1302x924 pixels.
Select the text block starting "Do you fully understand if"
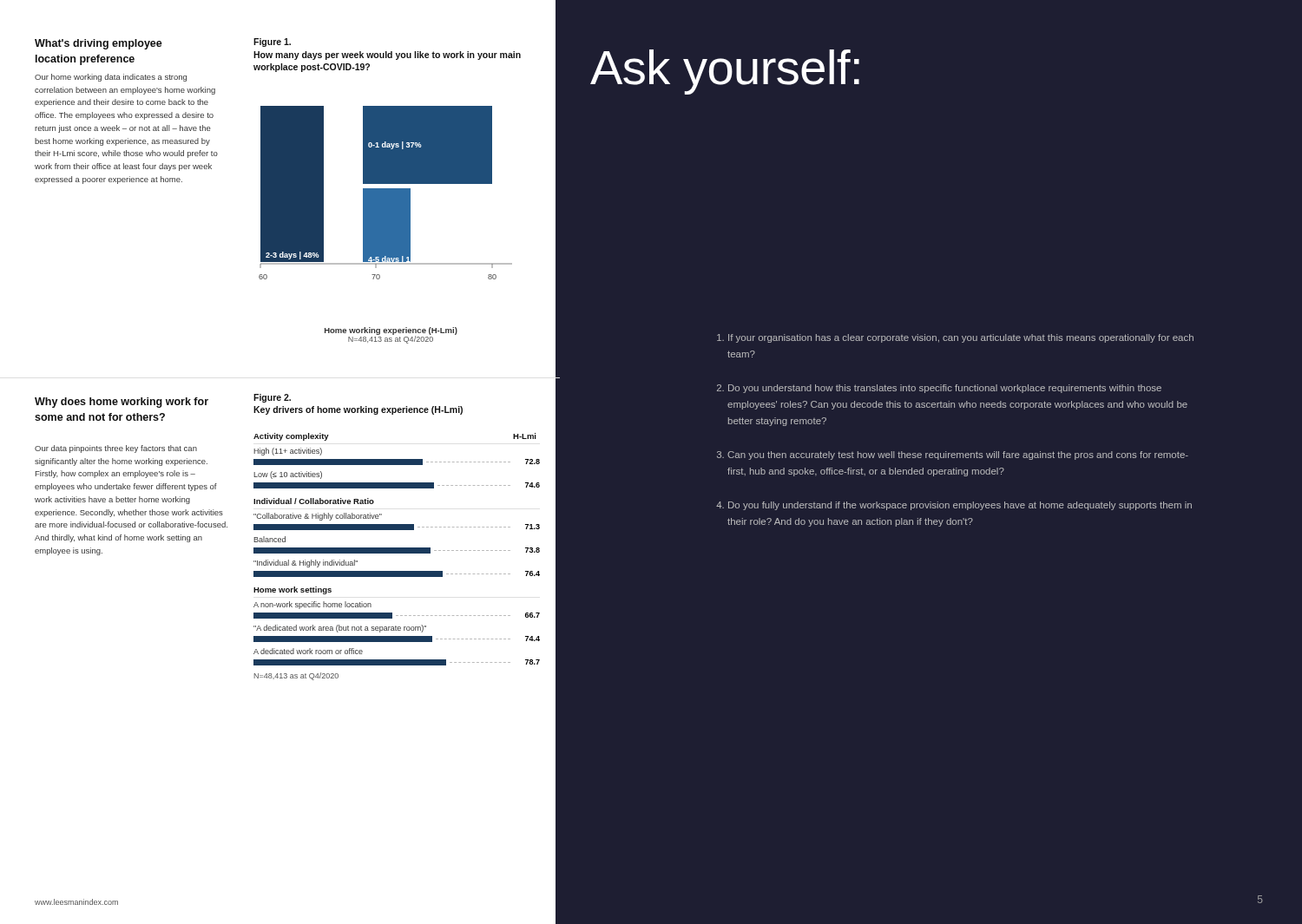960,513
